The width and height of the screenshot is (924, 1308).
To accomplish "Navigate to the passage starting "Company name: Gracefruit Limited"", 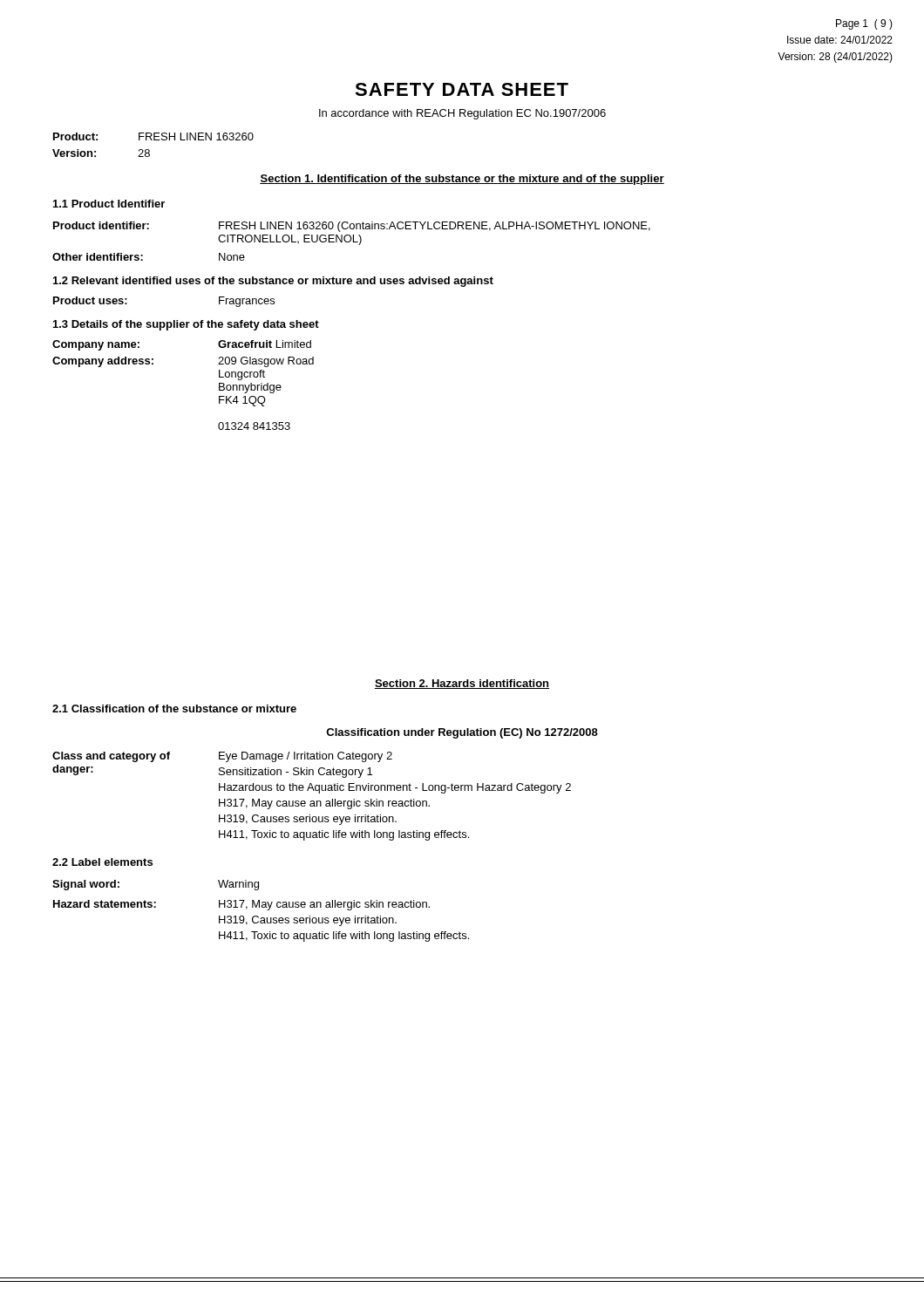I will click(93, 345).
